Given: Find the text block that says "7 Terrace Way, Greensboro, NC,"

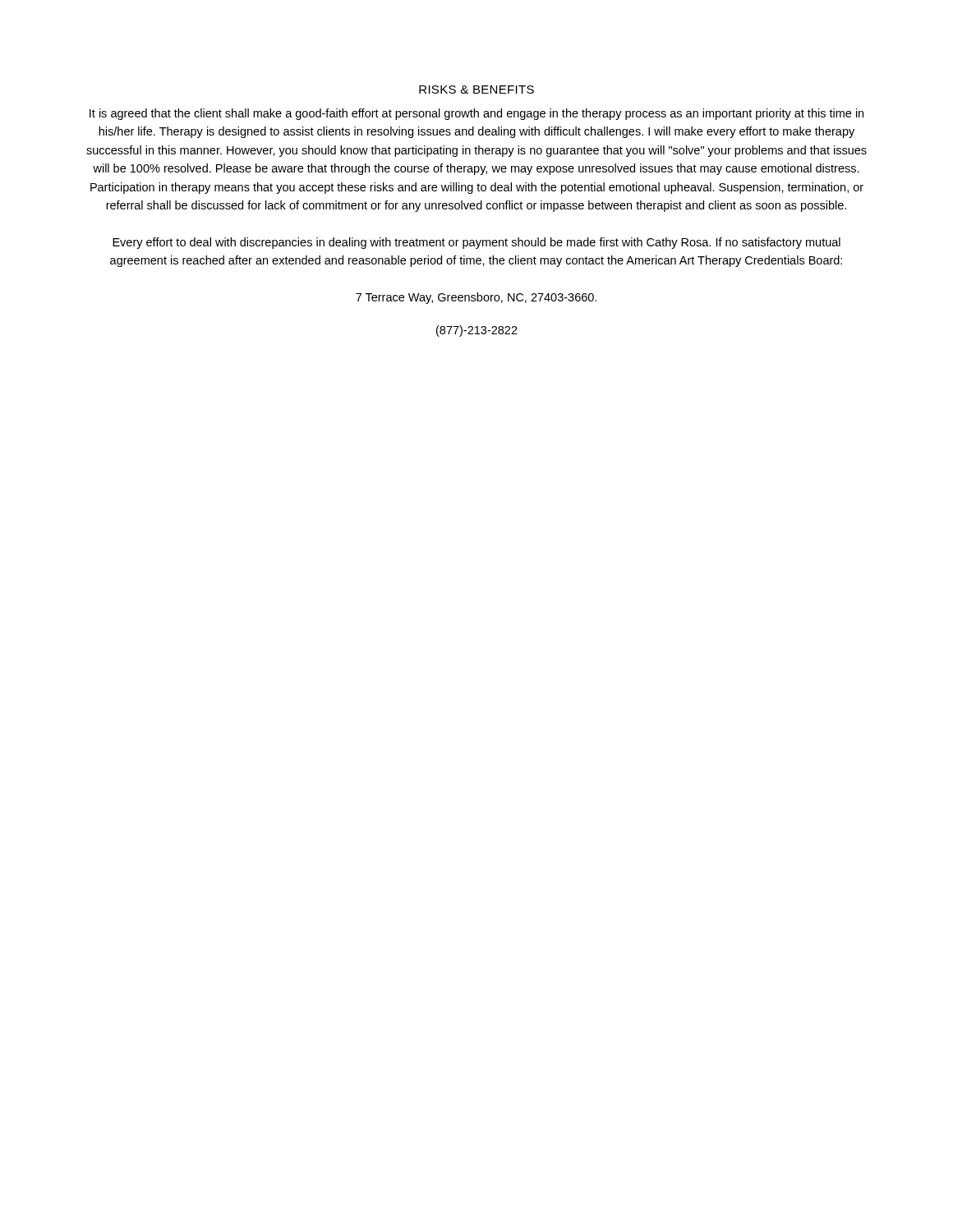Looking at the screenshot, I should coord(476,297).
